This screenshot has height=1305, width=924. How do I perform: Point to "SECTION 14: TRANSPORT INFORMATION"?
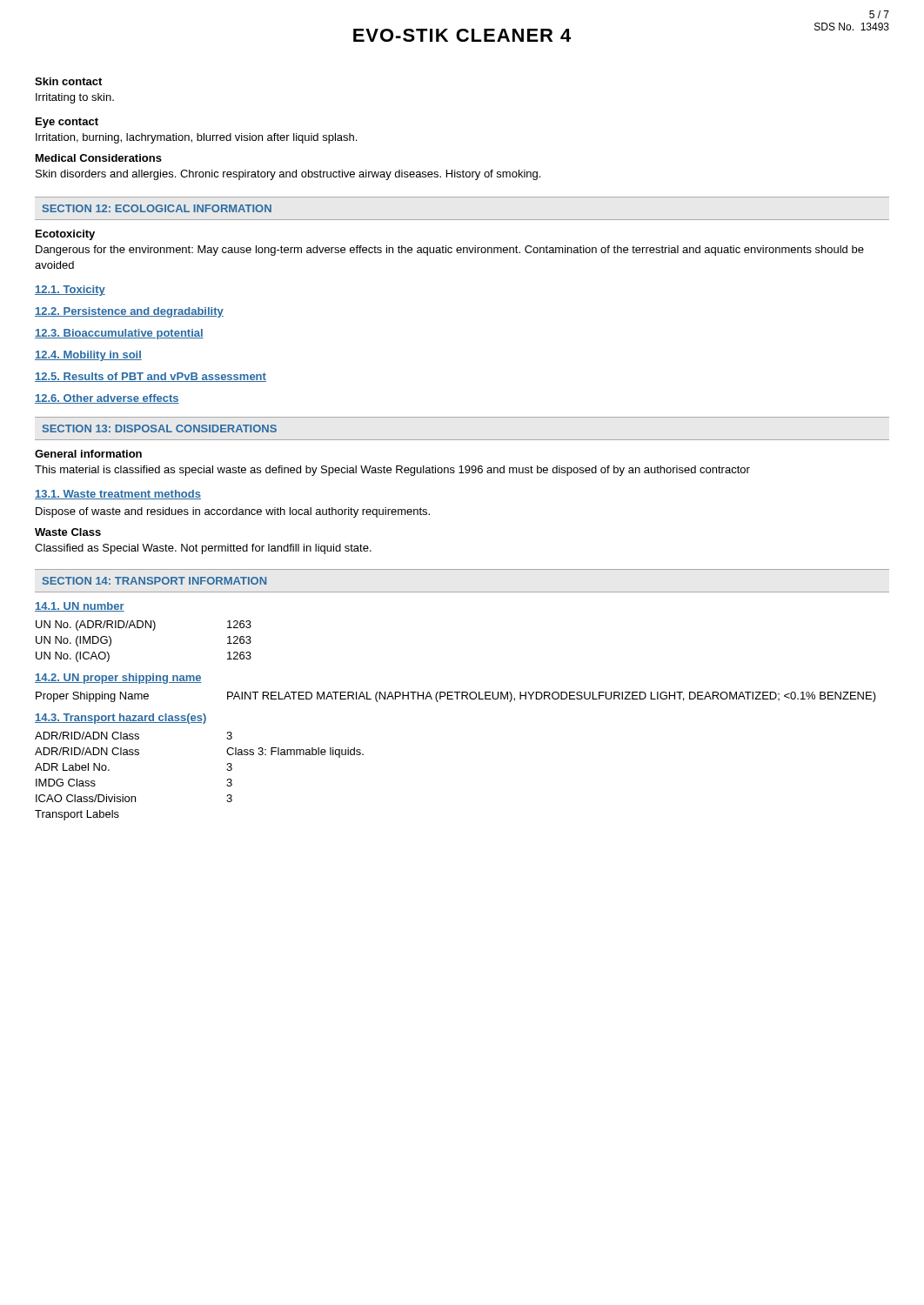154,580
